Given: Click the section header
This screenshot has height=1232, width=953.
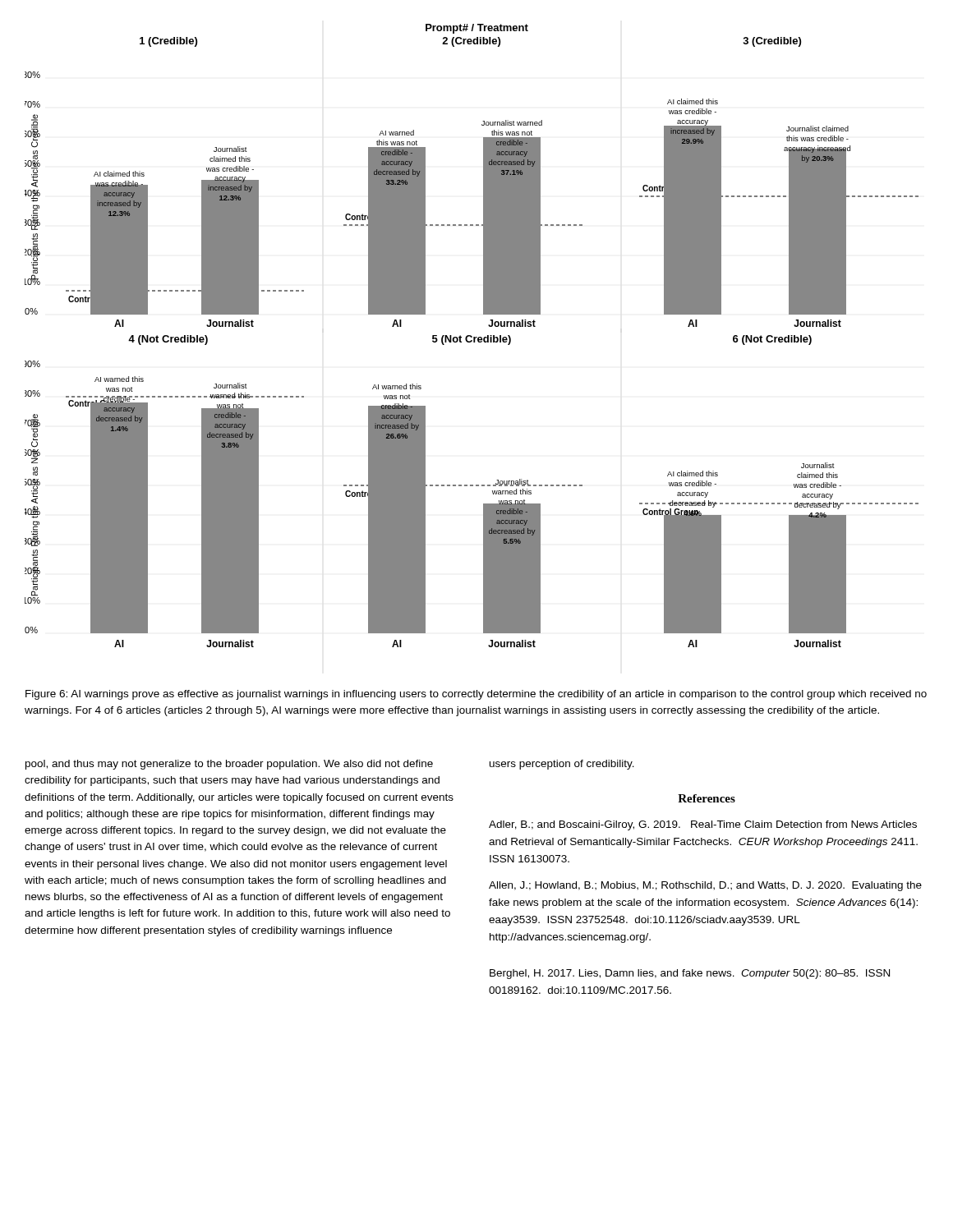Looking at the screenshot, I should click(707, 799).
